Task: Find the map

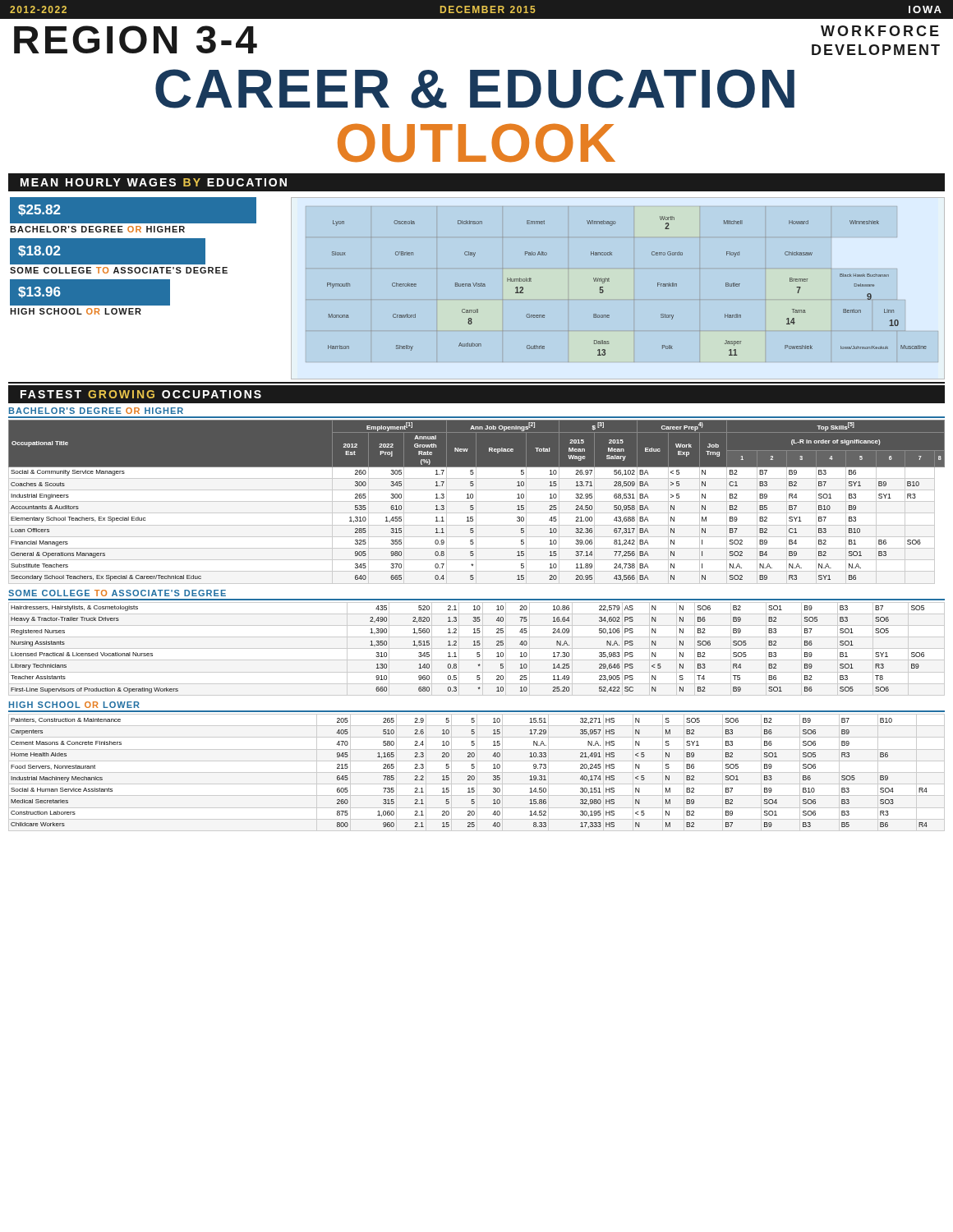Action: [617, 287]
